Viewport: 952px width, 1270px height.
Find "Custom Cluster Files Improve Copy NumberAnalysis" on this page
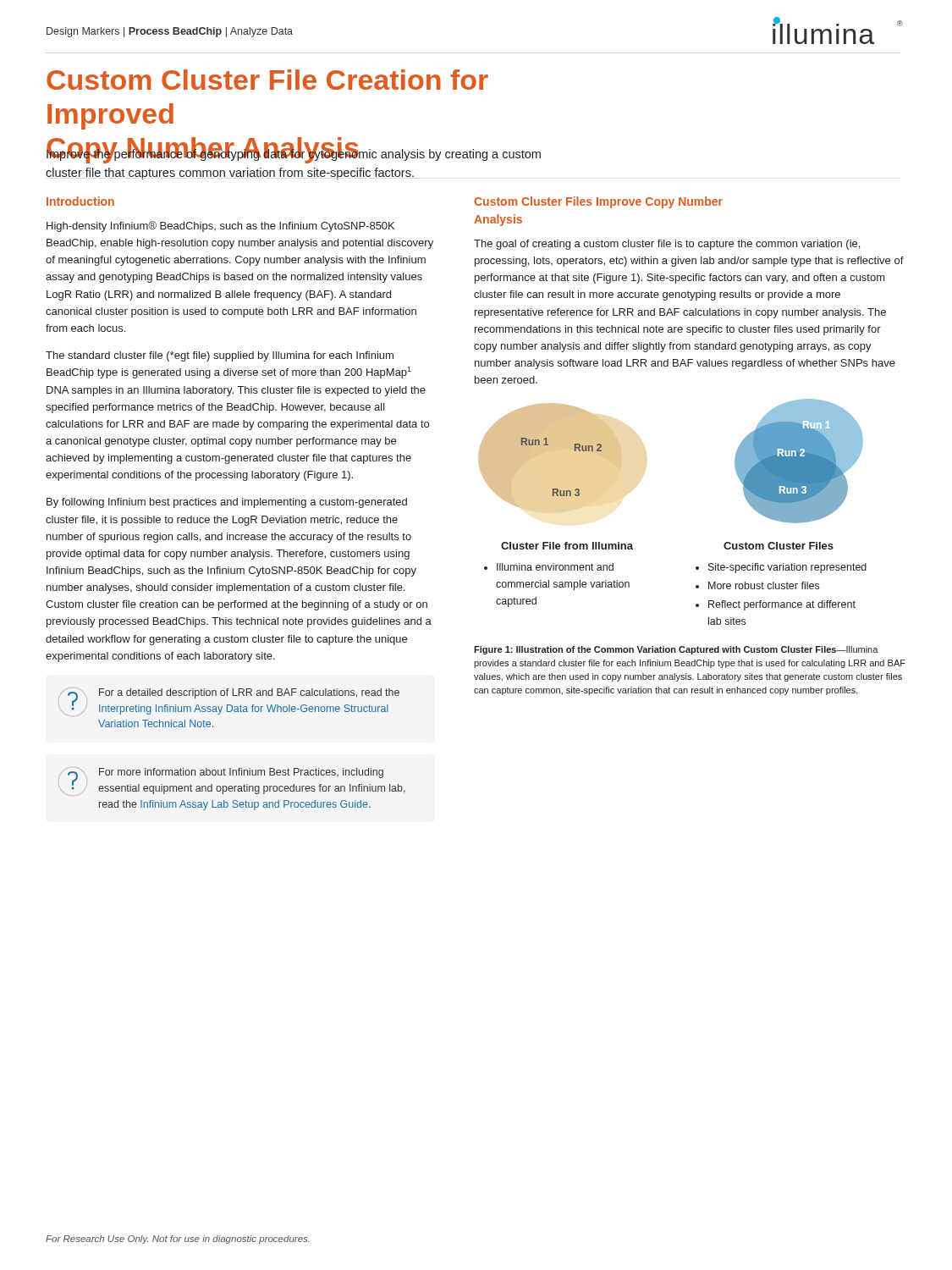(690, 211)
